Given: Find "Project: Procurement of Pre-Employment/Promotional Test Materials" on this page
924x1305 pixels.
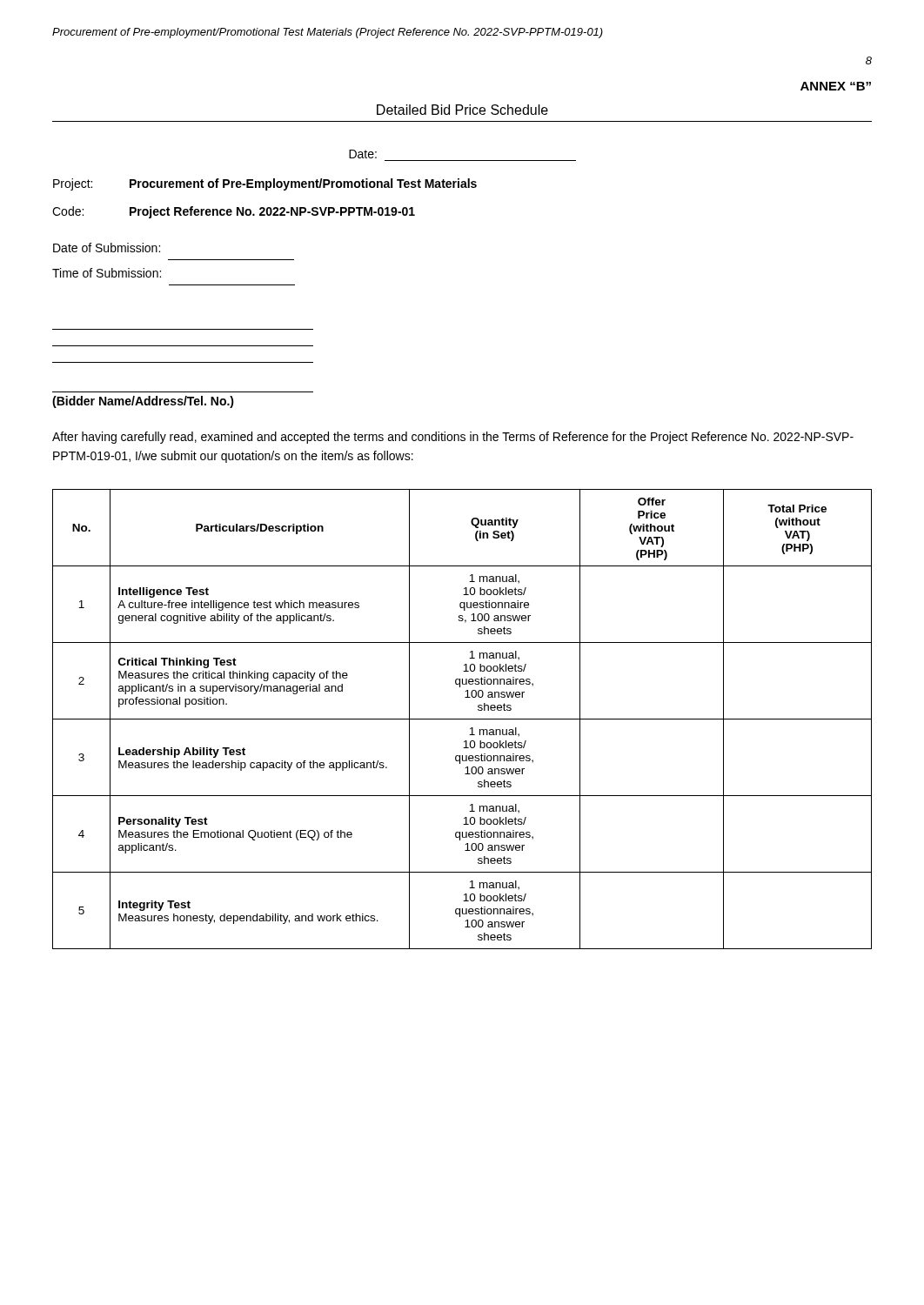Looking at the screenshot, I should pyautogui.click(x=265, y=184).
